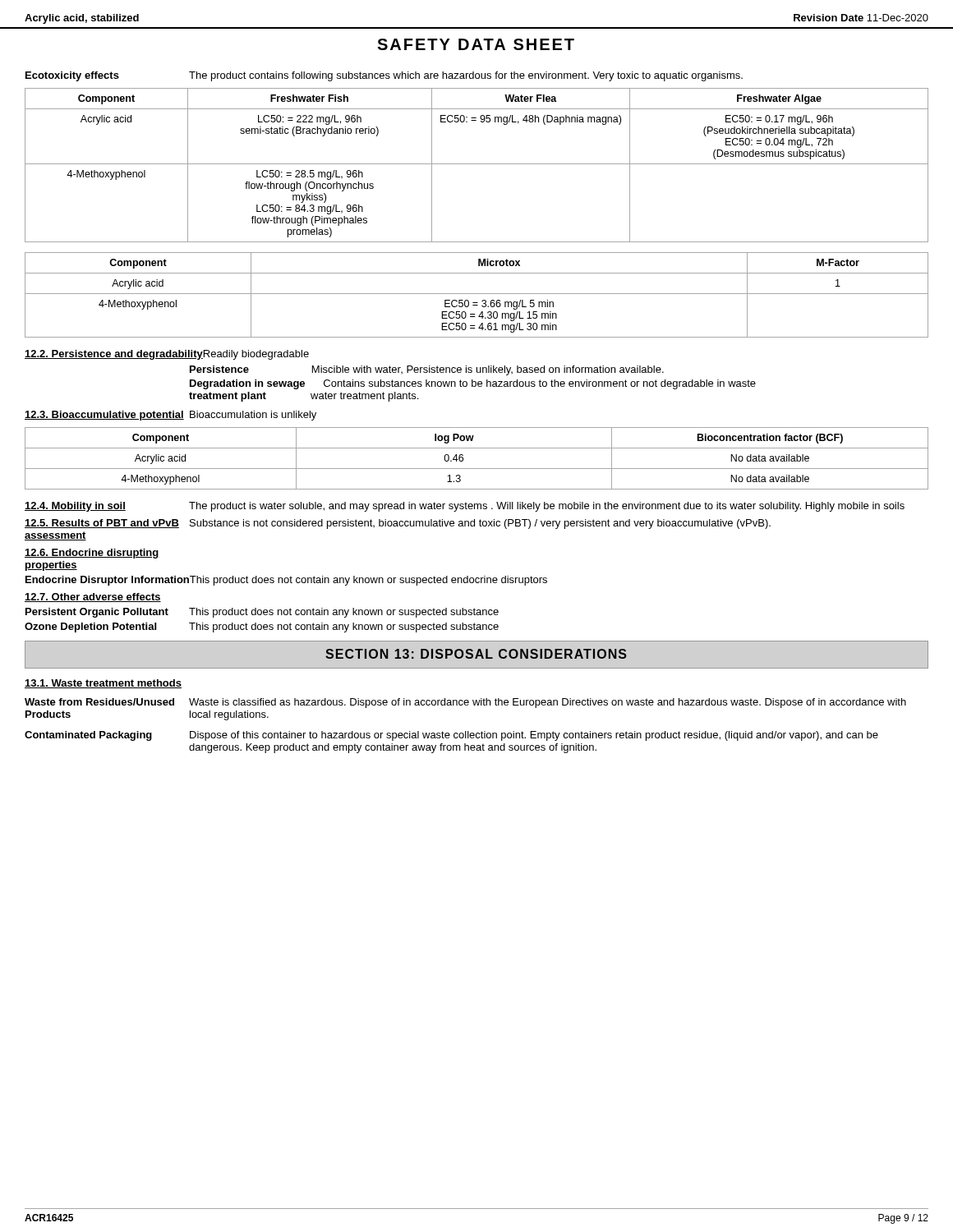Click on the section header containing "12.6. Endocrine disruptingproperties"
The image size is (953, 1232).
92,558
